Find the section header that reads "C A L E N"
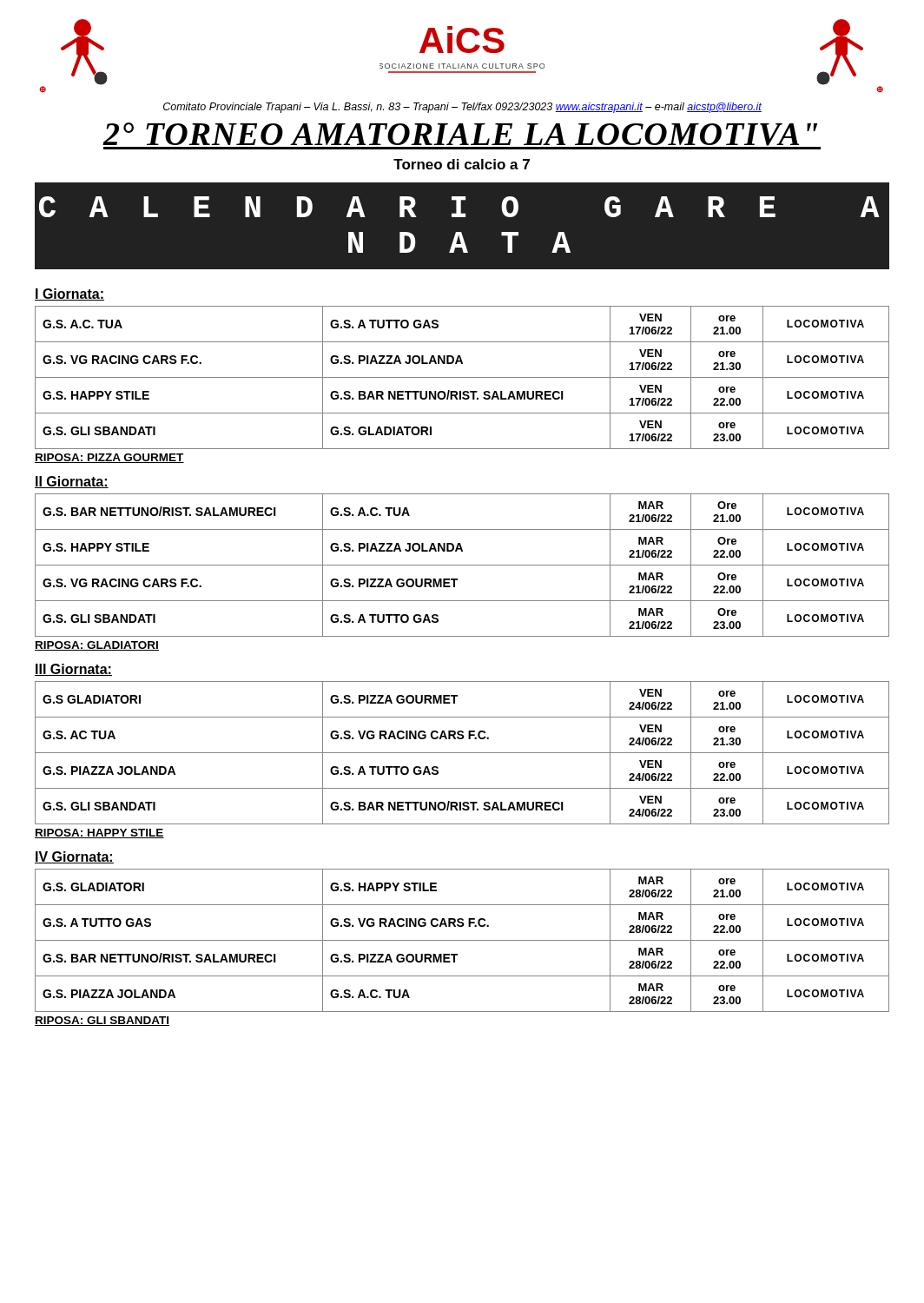The width and height of the screenshot is (924, 1303). pyautogui.click(x=462, y=226)
